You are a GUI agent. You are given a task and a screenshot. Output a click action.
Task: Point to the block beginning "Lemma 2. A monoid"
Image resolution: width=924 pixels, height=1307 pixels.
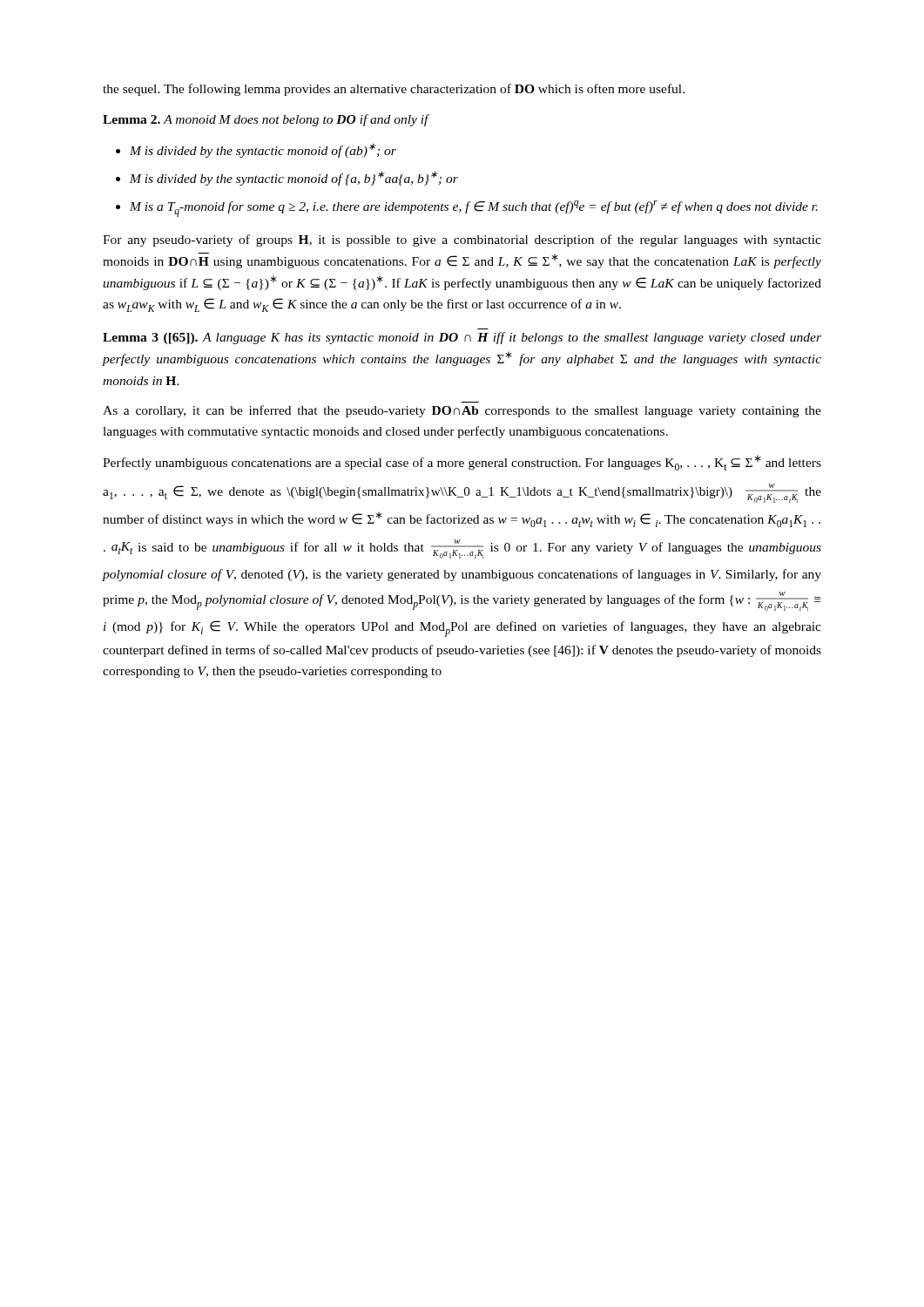(x=266, y=120)
